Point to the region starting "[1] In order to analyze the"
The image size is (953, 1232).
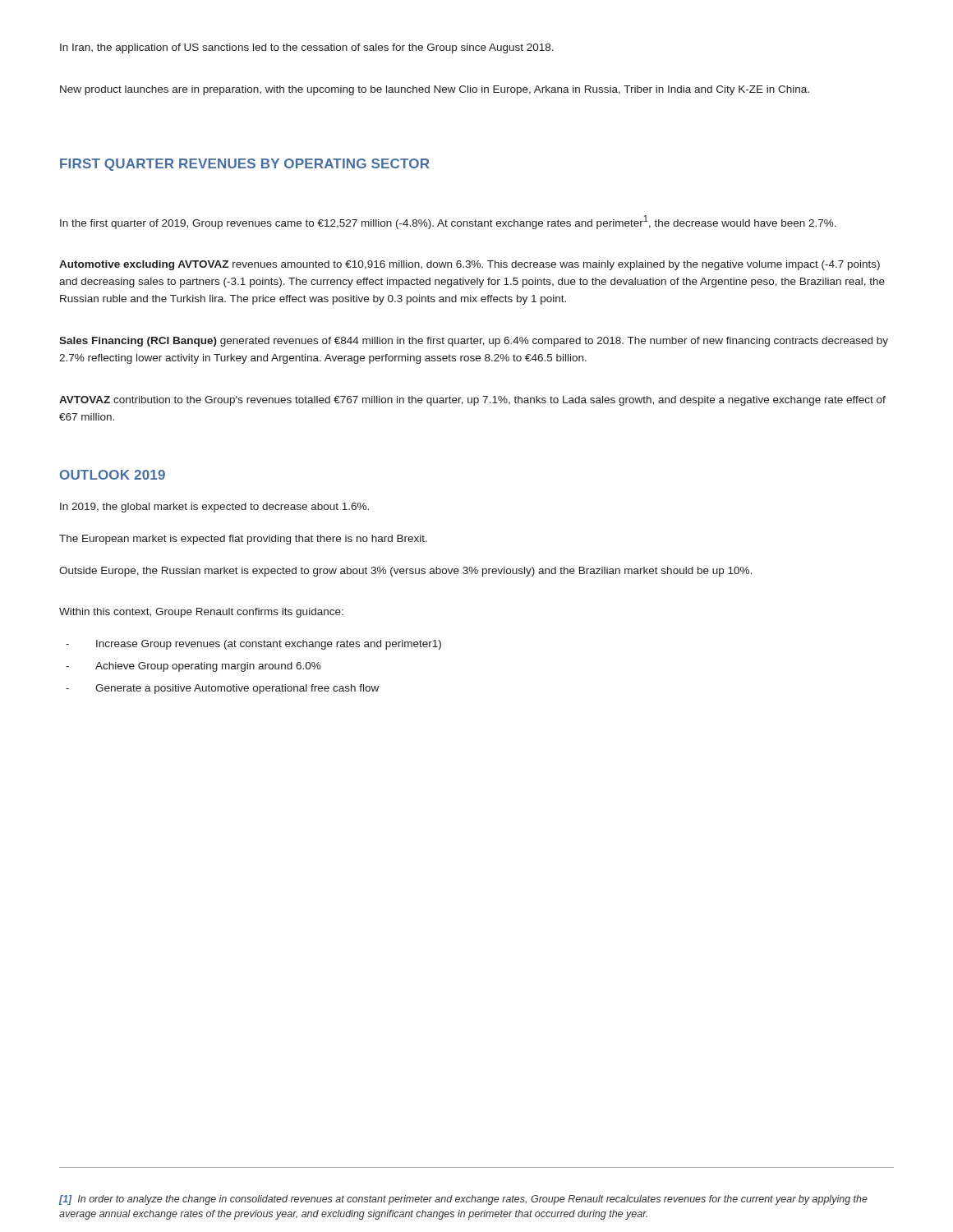click(x=463, y=1206)
